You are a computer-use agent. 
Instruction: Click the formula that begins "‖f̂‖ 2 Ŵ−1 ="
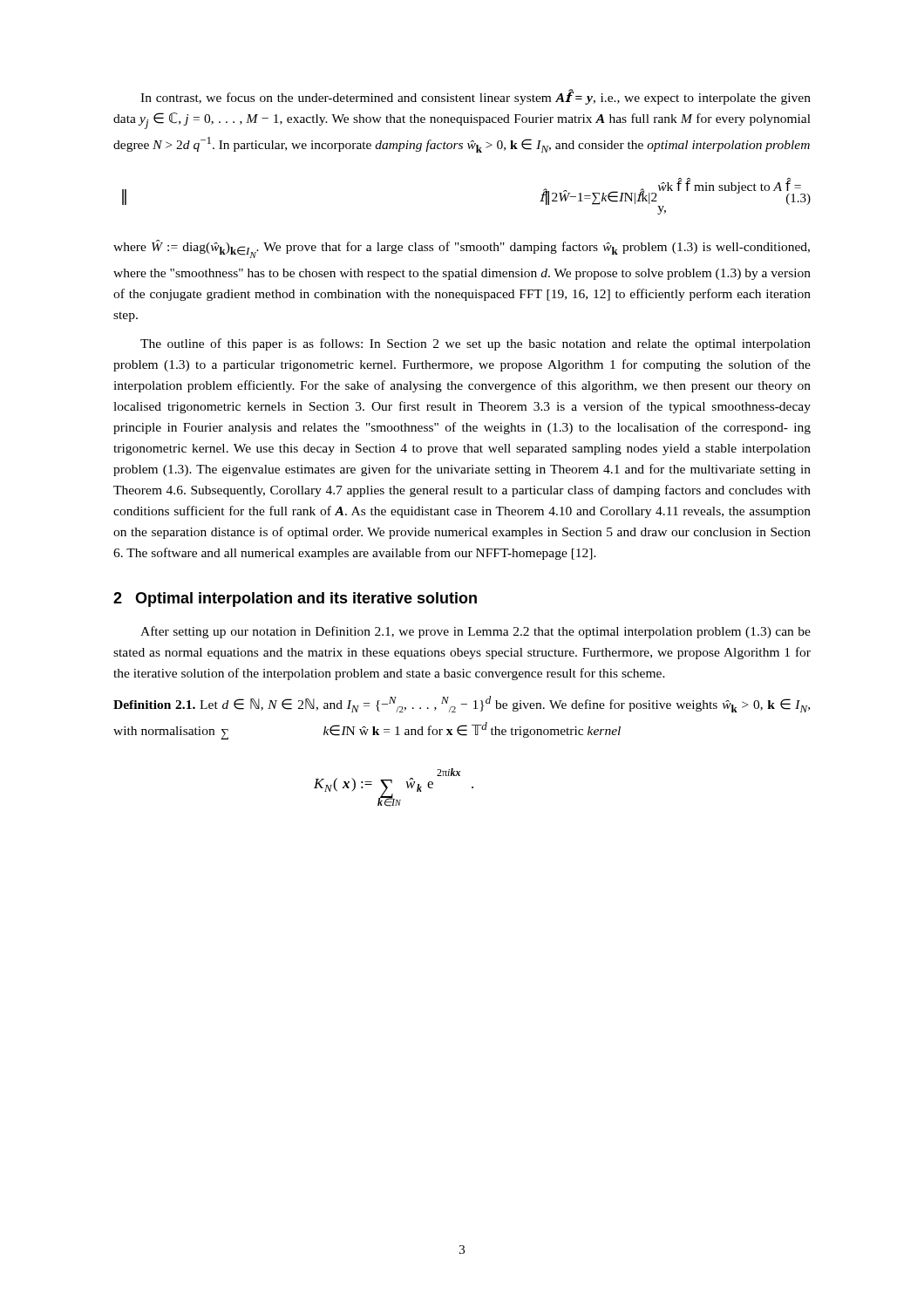click(x=122, y=196)
